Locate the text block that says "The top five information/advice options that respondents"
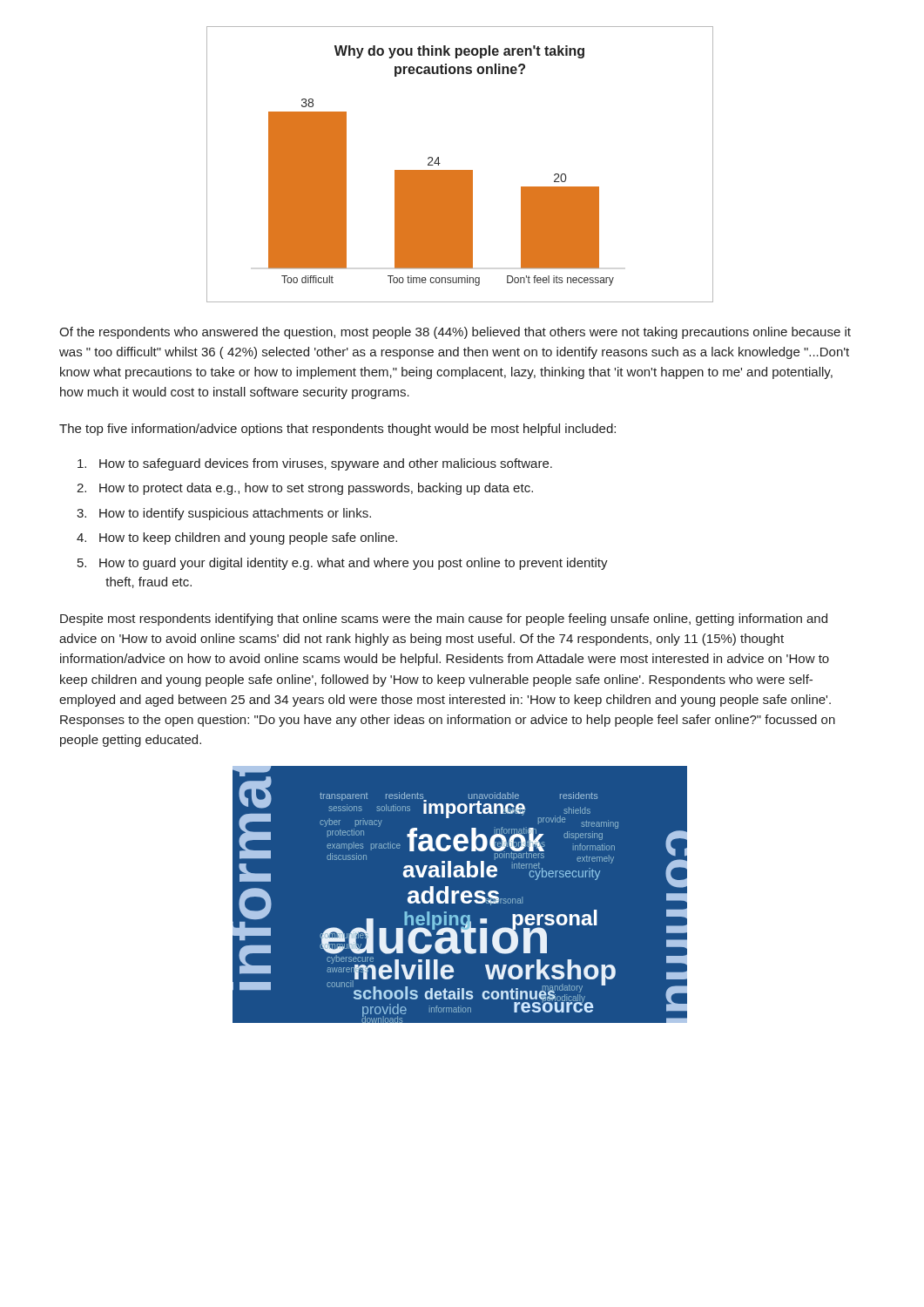The width and height of the screenshot is (924, 1307). pos(338,428)
